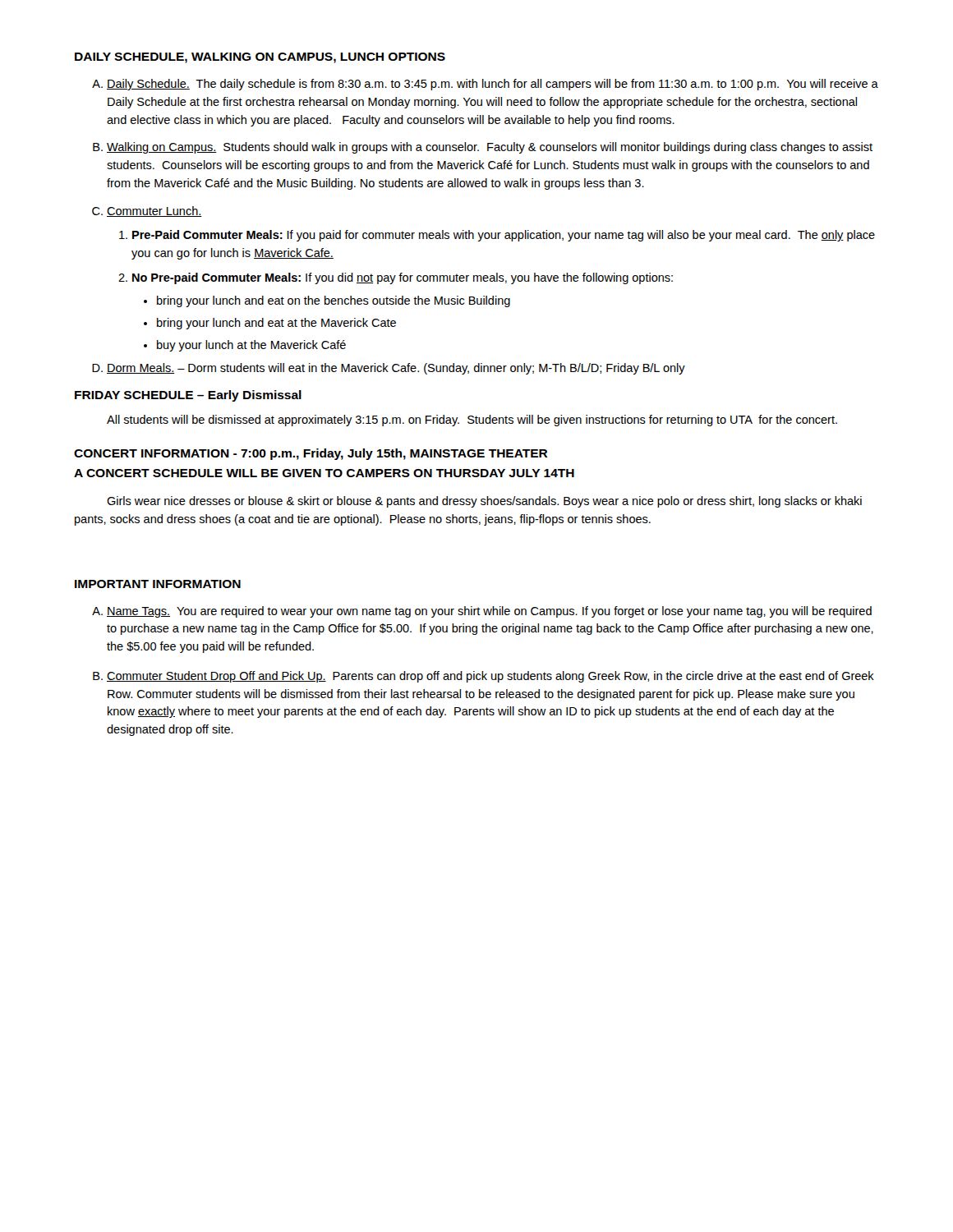The height and width of the screenshot is (1232, 953).
Task: Where is the passage that starts "Pre-Paid Commuter Meals: If you"?
Action: click(503, 244)
